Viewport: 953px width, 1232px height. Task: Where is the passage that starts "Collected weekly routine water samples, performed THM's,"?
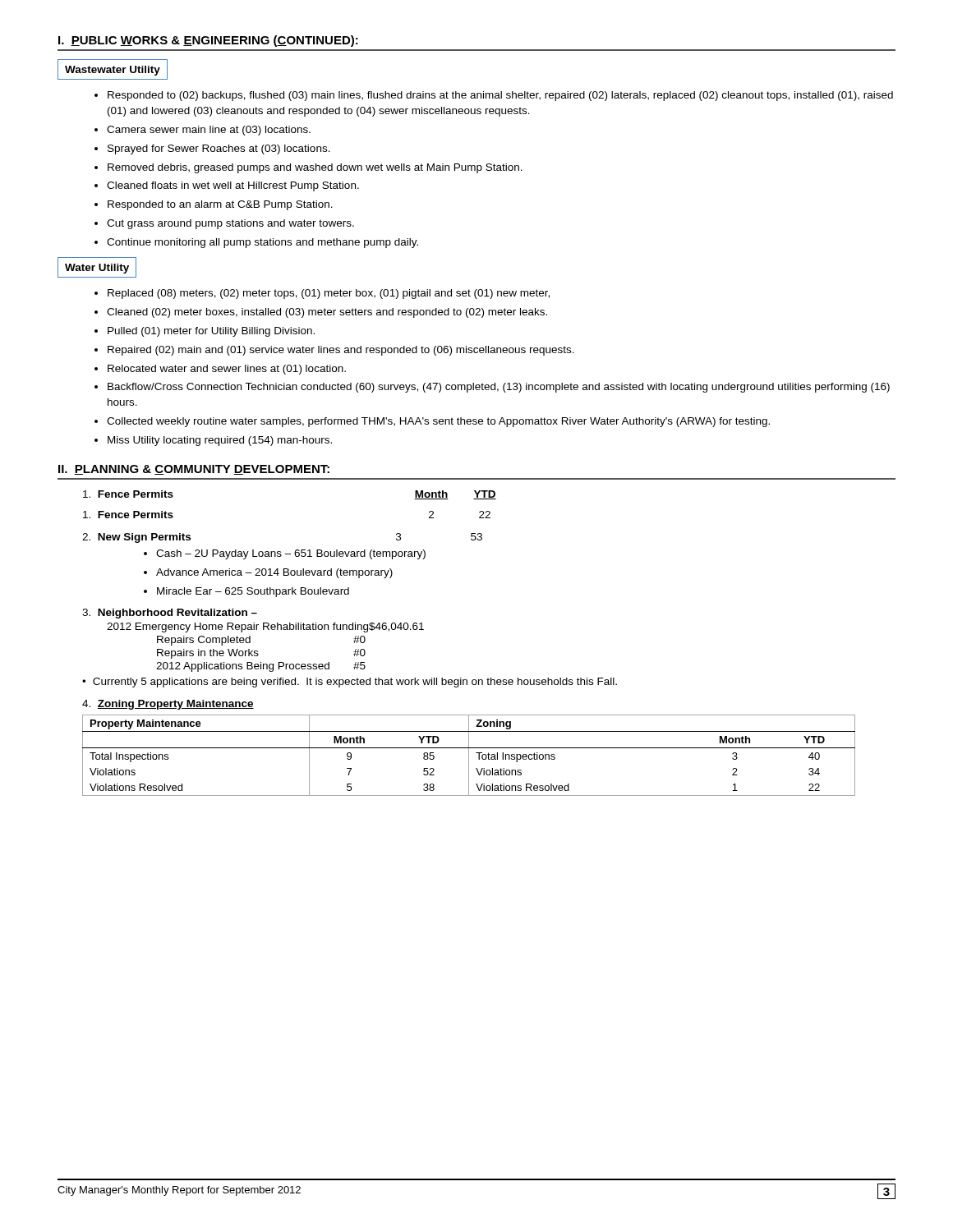click(439, 421)
